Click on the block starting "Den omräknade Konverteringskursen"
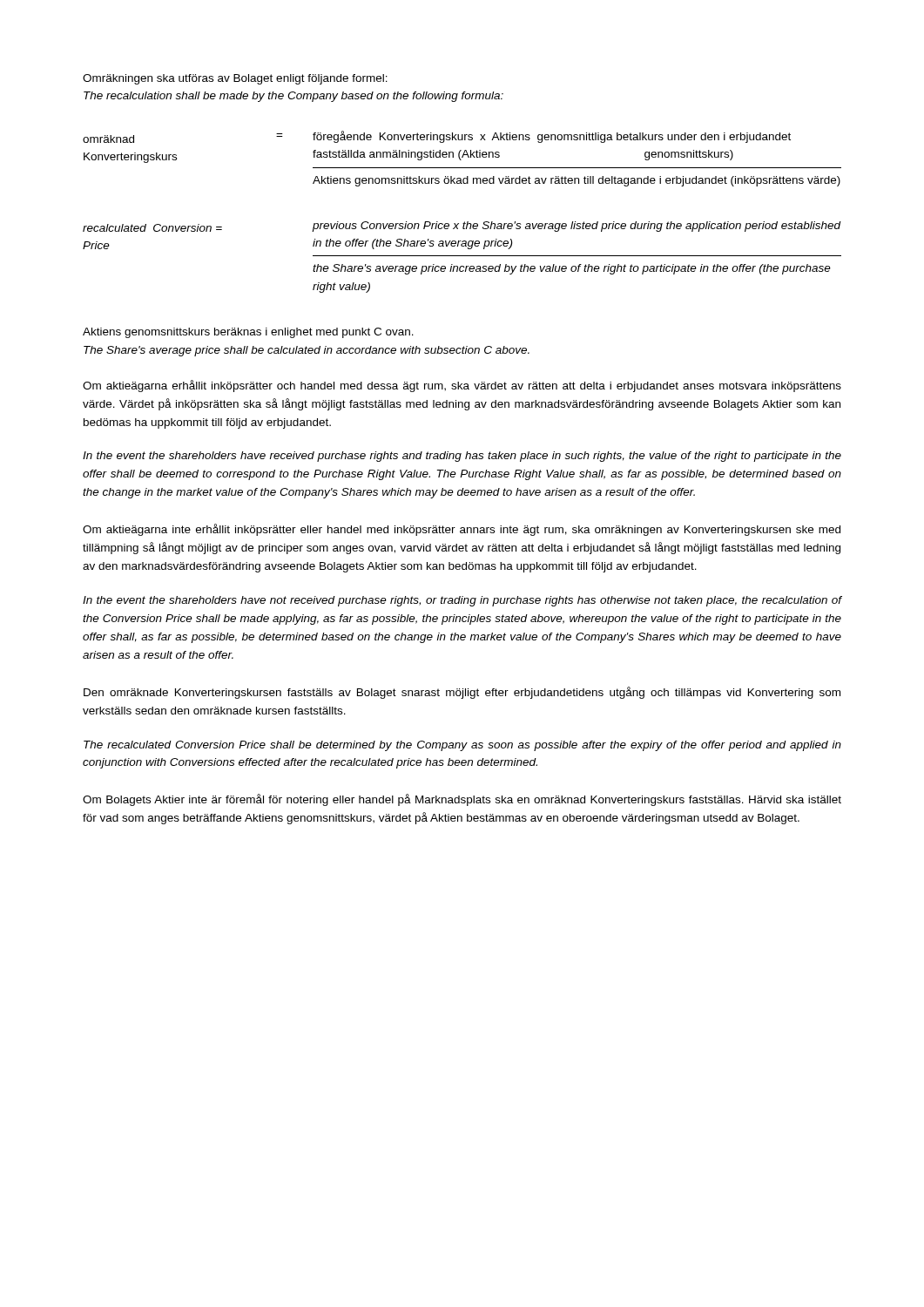Viewport: 924px width, 1307px height. tap(462, 702)
